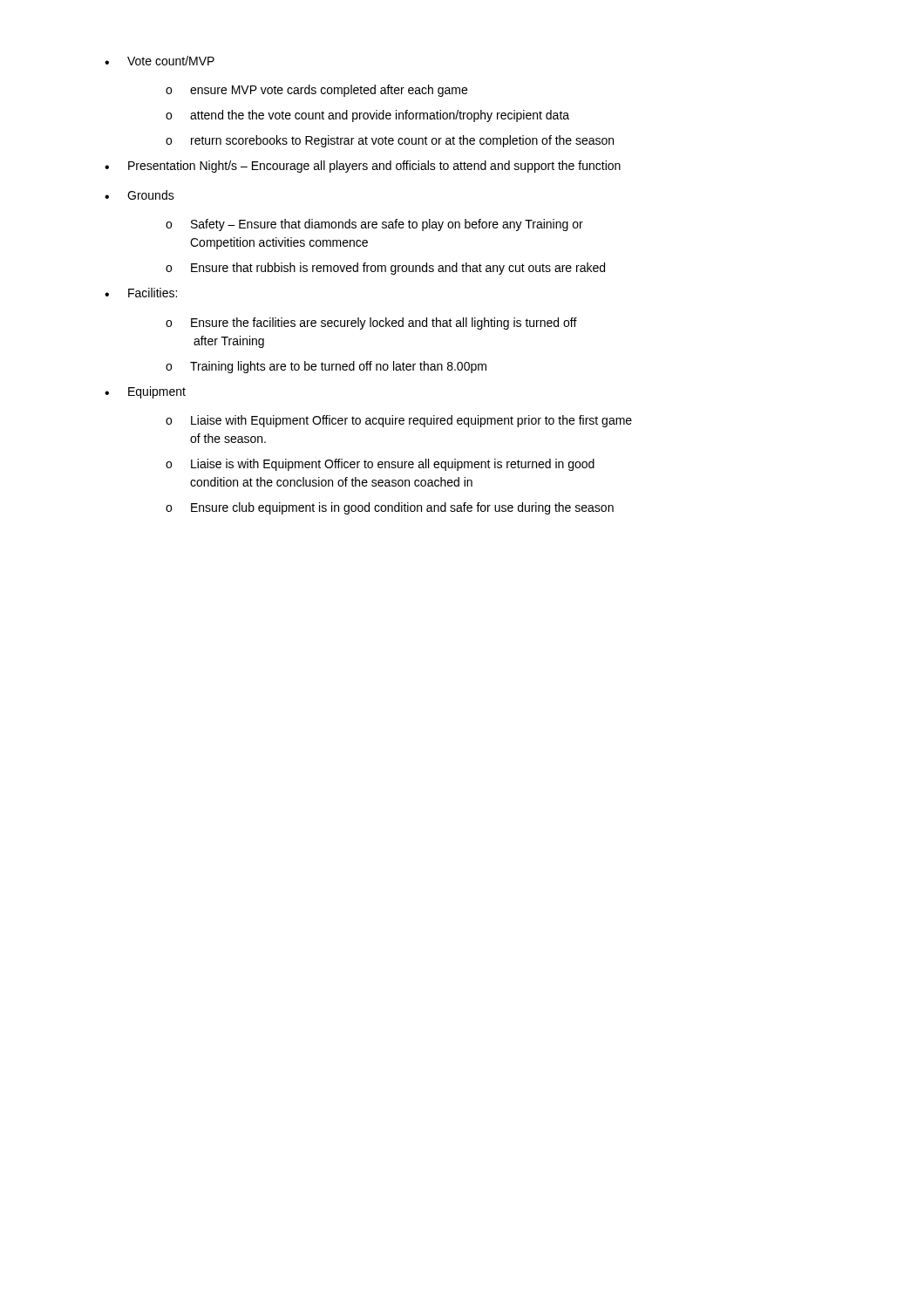The width and height of the screenshot is (924, 1308).
Task: Select the list item that says "o return scorebooks"
Action: click(x=510, y=141)
